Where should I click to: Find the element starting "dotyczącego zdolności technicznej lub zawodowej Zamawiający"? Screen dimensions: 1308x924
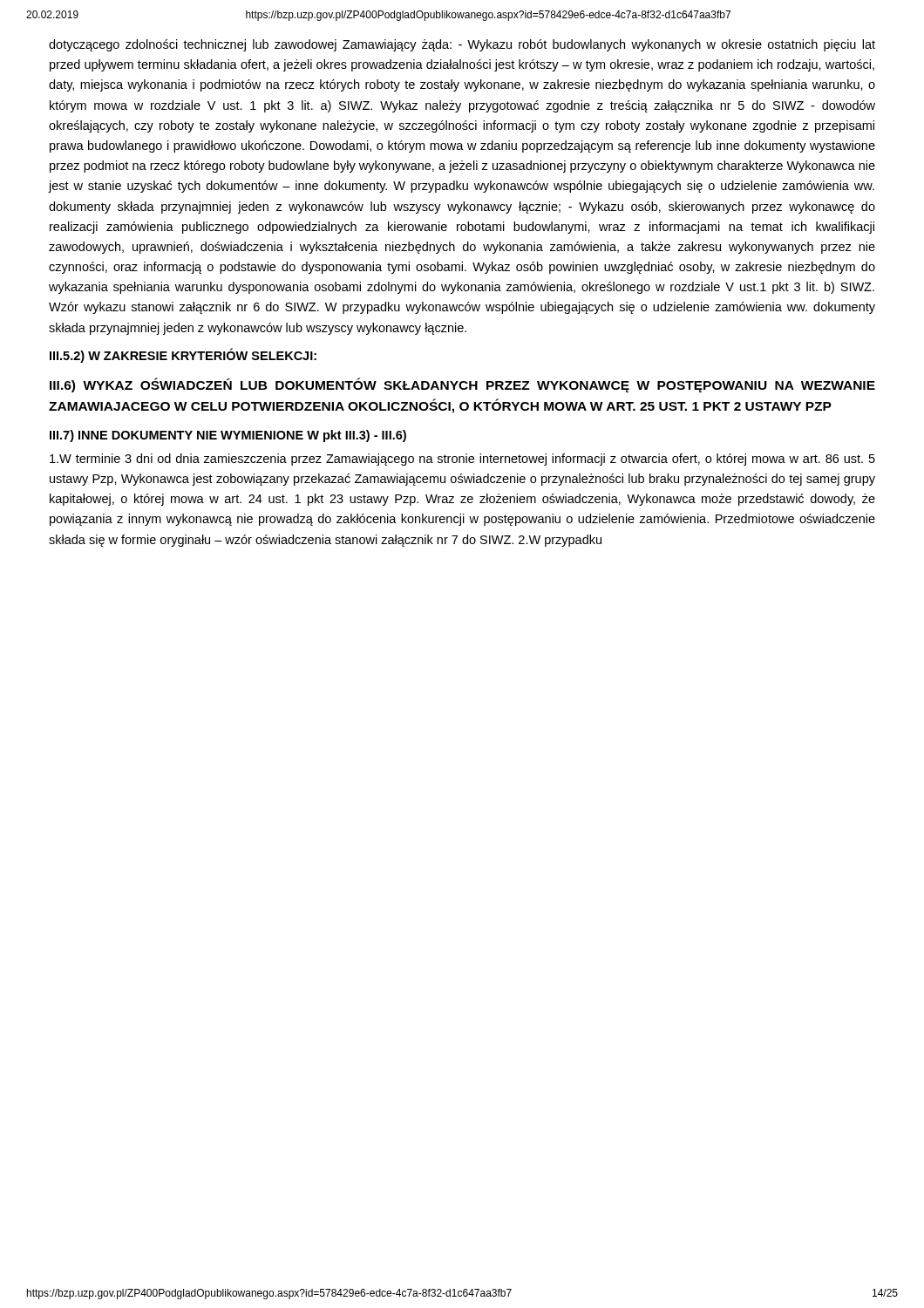[462, 186]
